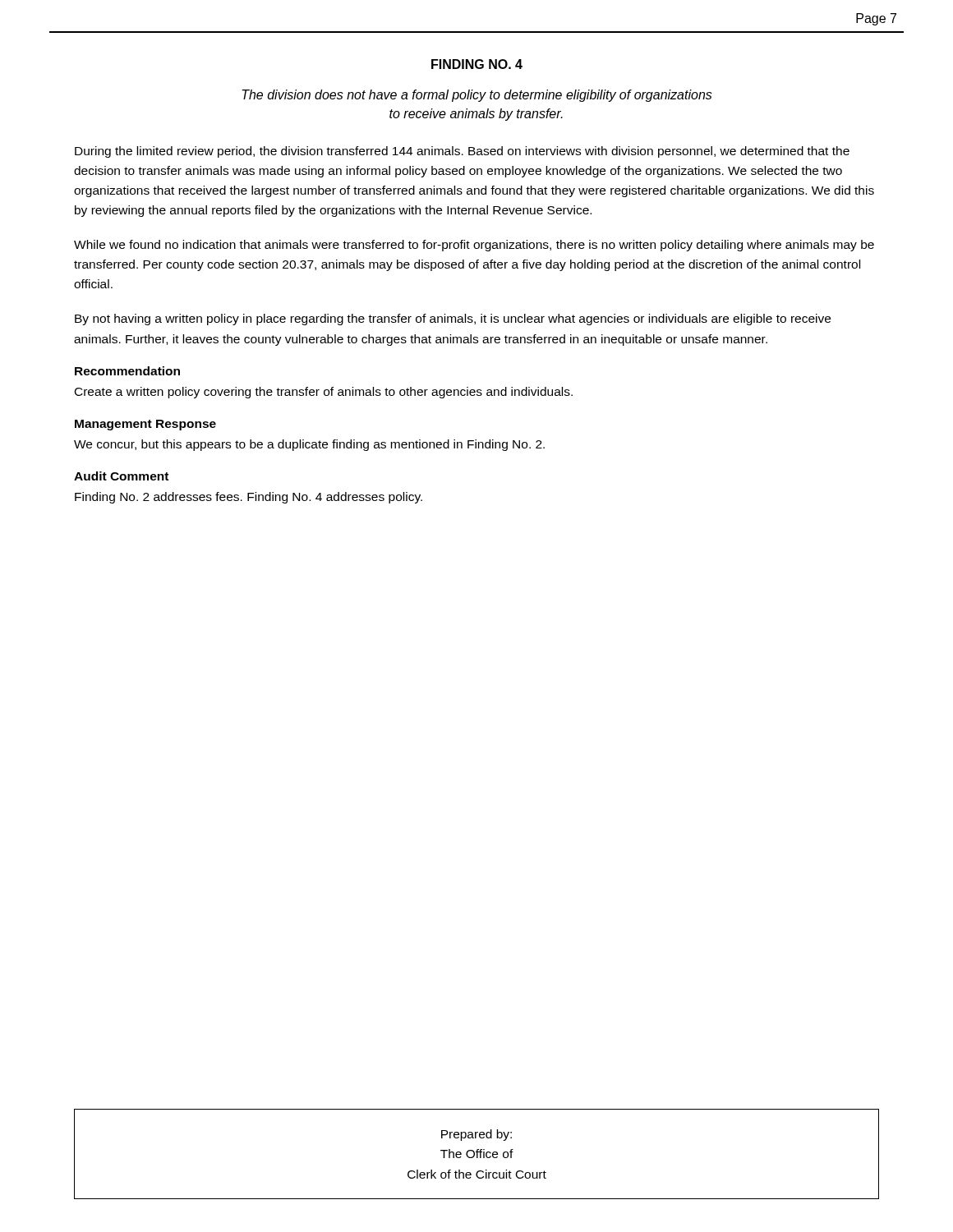
Task: Click on the section header that reads "Audit Comment"
Action: point(121,476)
